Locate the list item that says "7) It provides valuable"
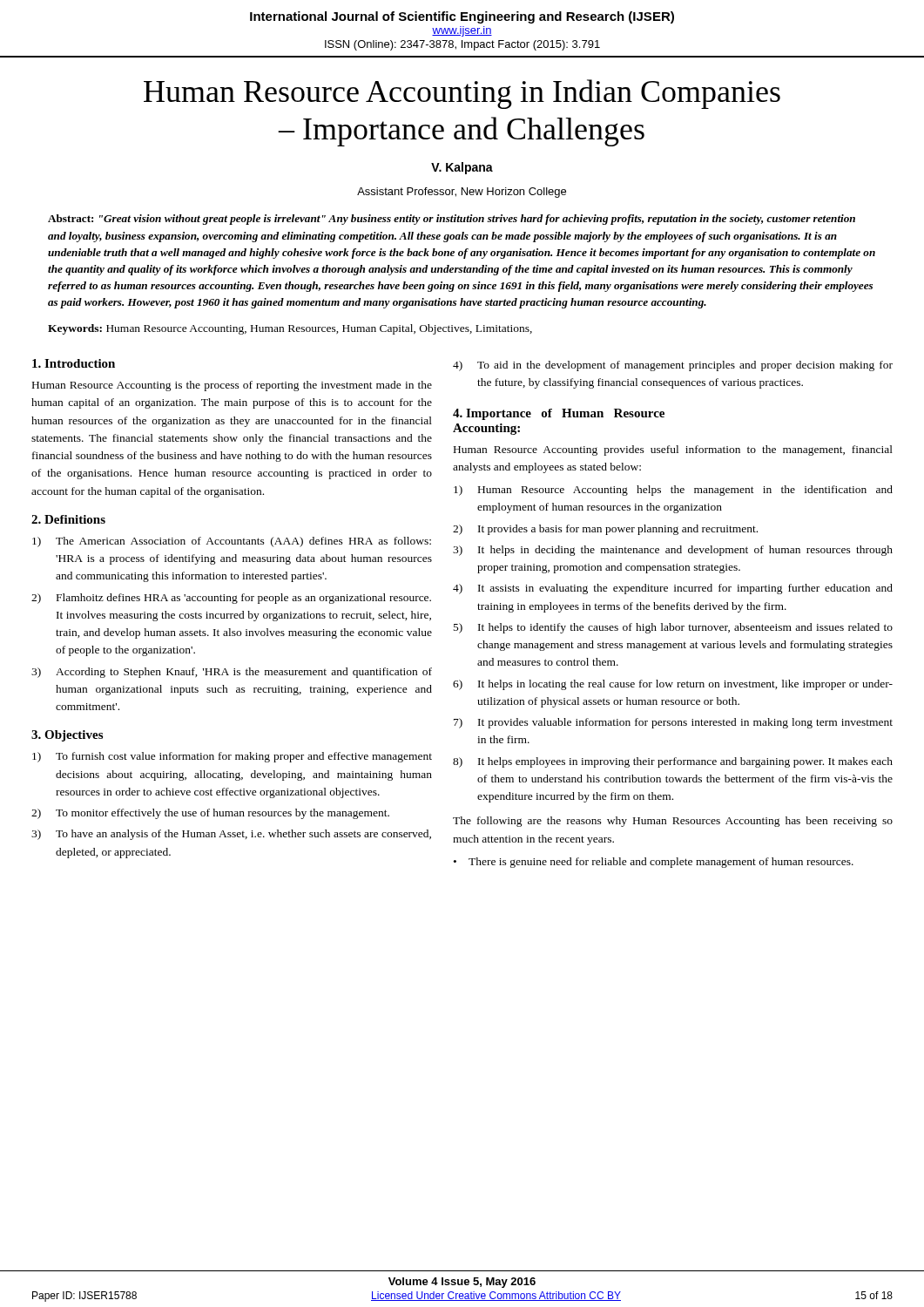Image resolution: width=924 pixels, height=1307 pixels. coord(673,731)
